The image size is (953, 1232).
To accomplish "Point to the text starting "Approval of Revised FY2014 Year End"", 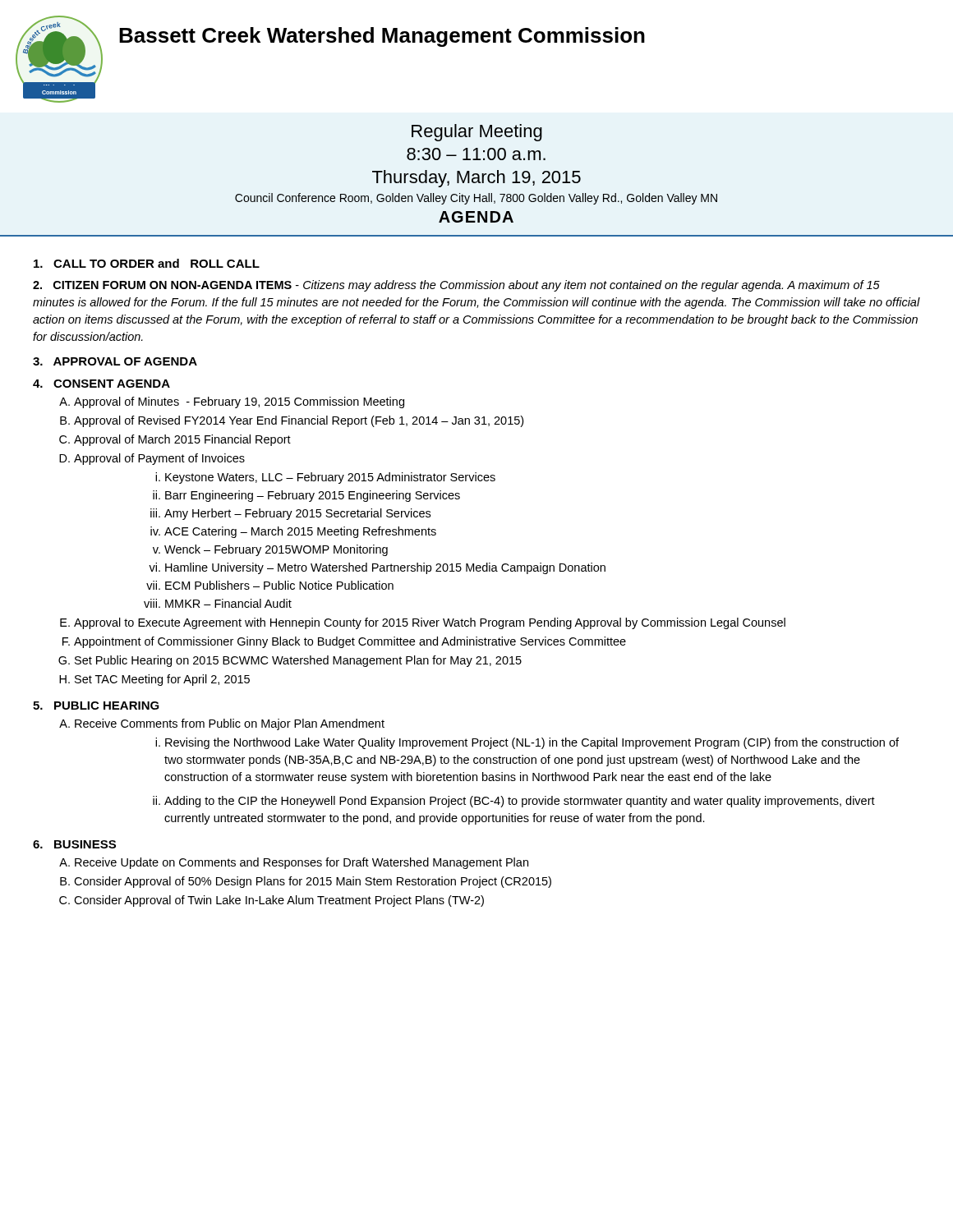I will click(x=299, y=421).
